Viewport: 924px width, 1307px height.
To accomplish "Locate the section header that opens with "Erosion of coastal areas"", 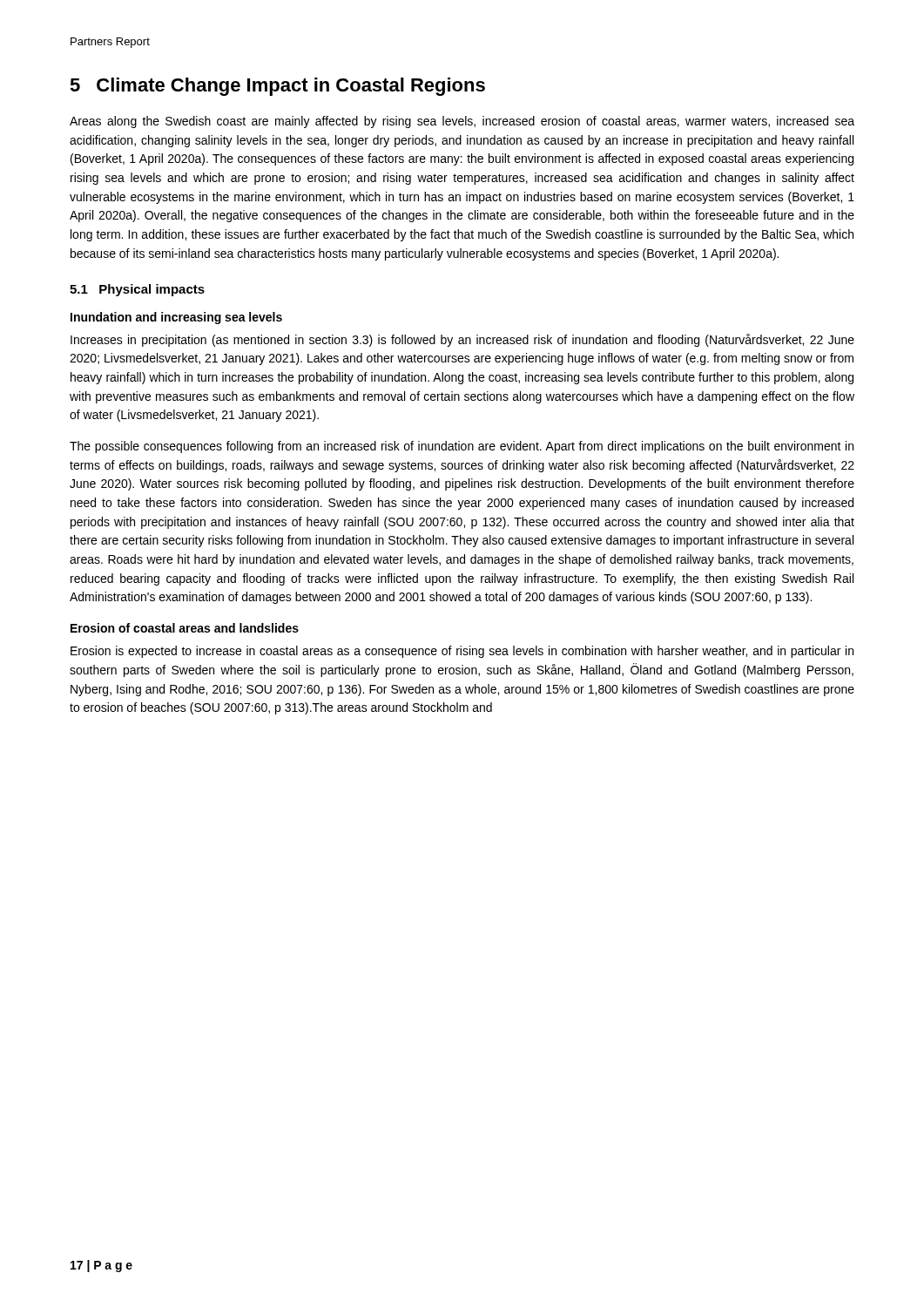I will pyautogui.click(x=185, y=628).
